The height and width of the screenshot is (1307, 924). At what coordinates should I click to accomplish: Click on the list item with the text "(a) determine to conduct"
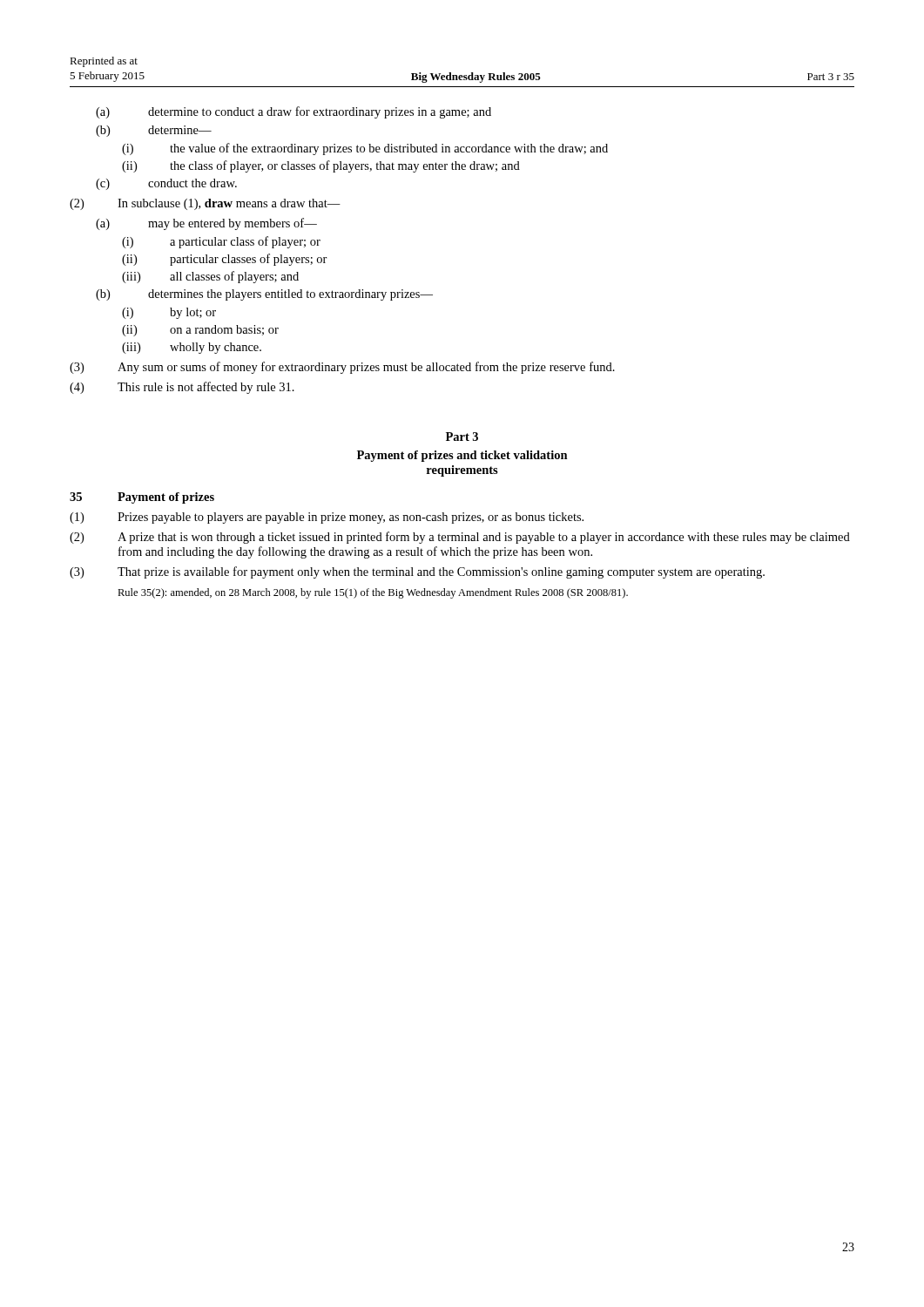(x=462, y=112)
